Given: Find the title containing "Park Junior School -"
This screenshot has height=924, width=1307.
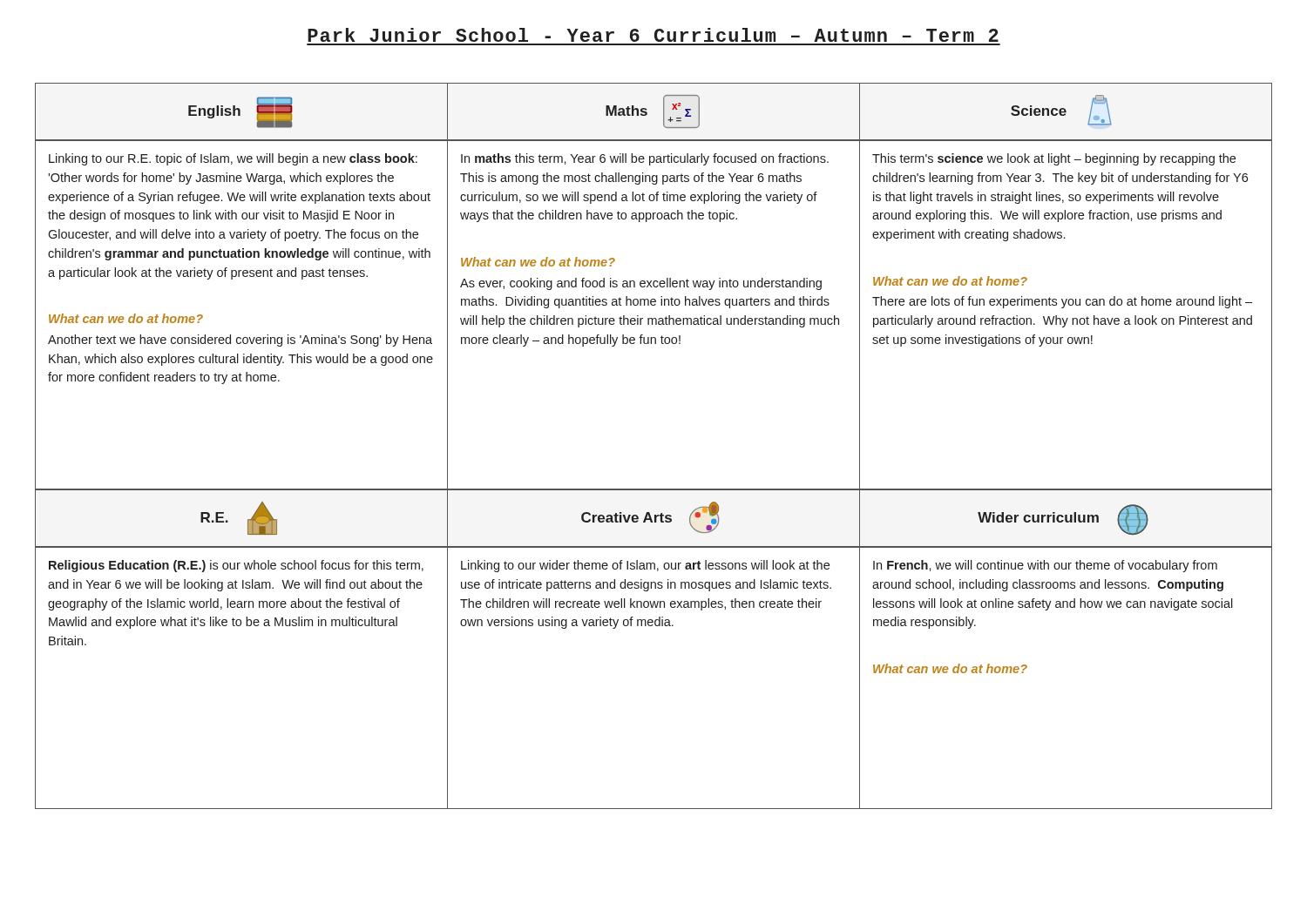Looking at the screenshot, I should pyautogui.click(x=654, y=37).
